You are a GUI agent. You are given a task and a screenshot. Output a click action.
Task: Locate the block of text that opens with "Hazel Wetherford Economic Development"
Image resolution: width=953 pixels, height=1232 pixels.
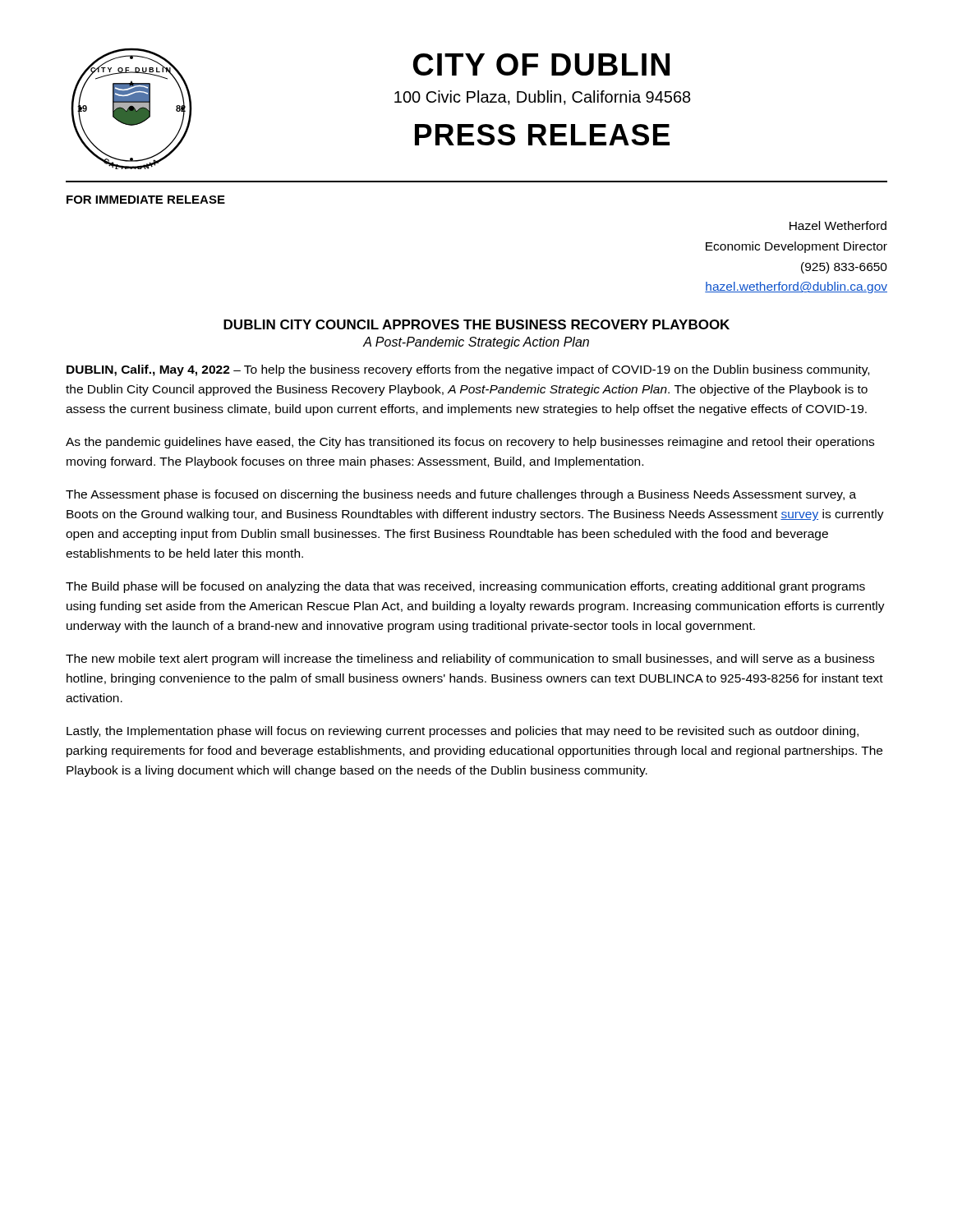coord(796,256)
